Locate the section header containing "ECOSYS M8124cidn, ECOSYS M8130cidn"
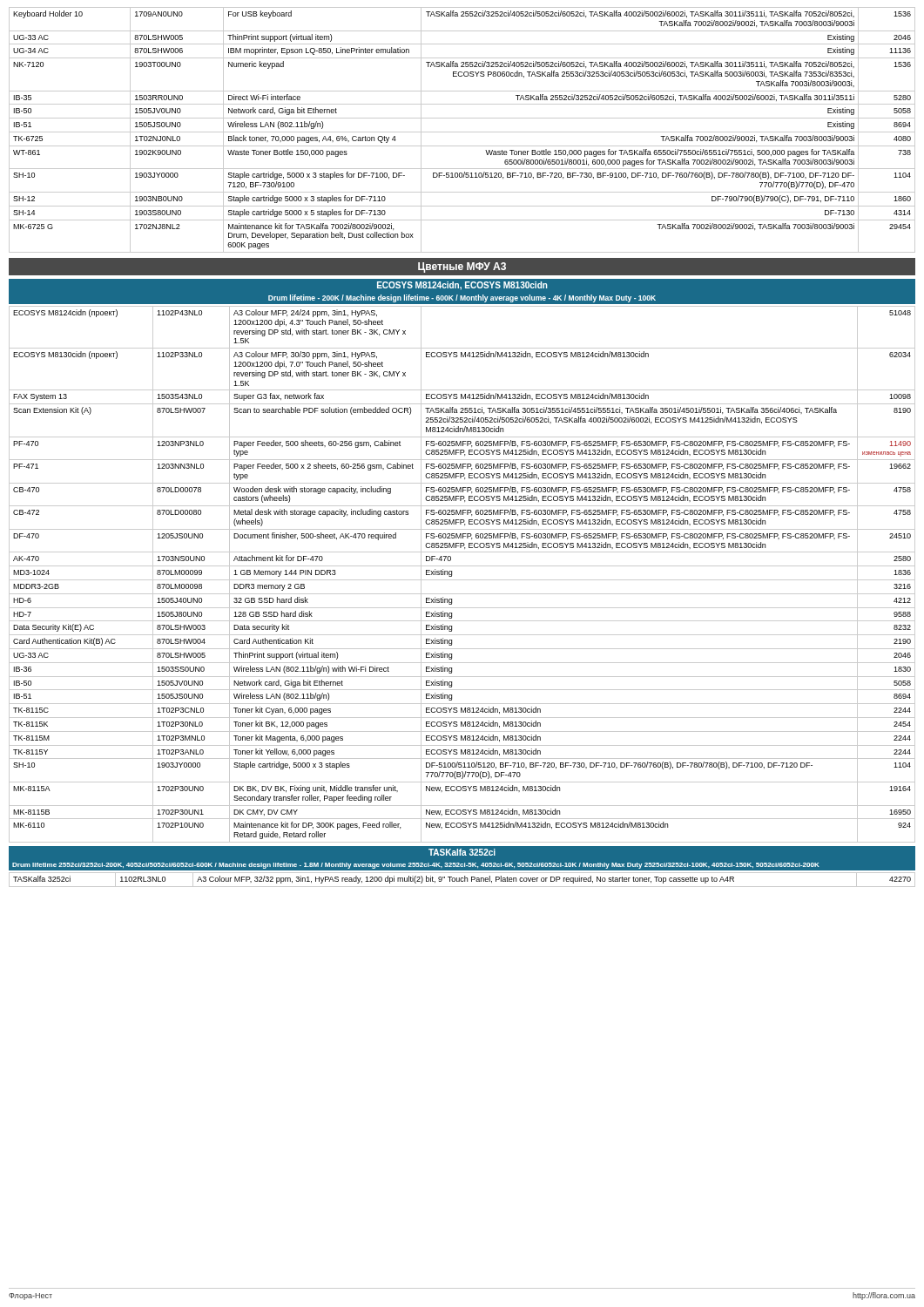924x1307 pixels. tap(462, 285)
